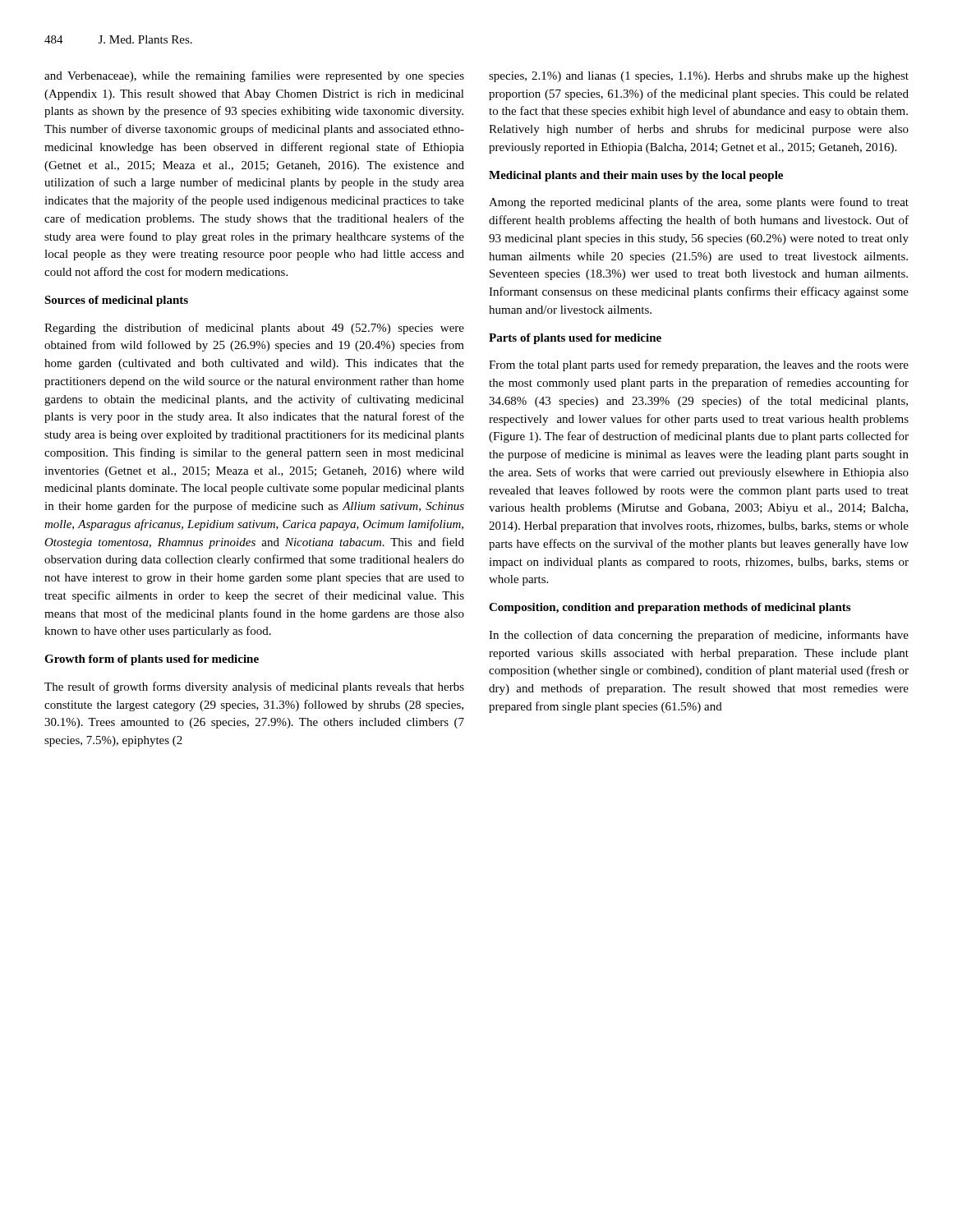953x1232 pixels.
Task: Click on the region starting "Sources of medicinal plants"
Action: pos(116,301)
